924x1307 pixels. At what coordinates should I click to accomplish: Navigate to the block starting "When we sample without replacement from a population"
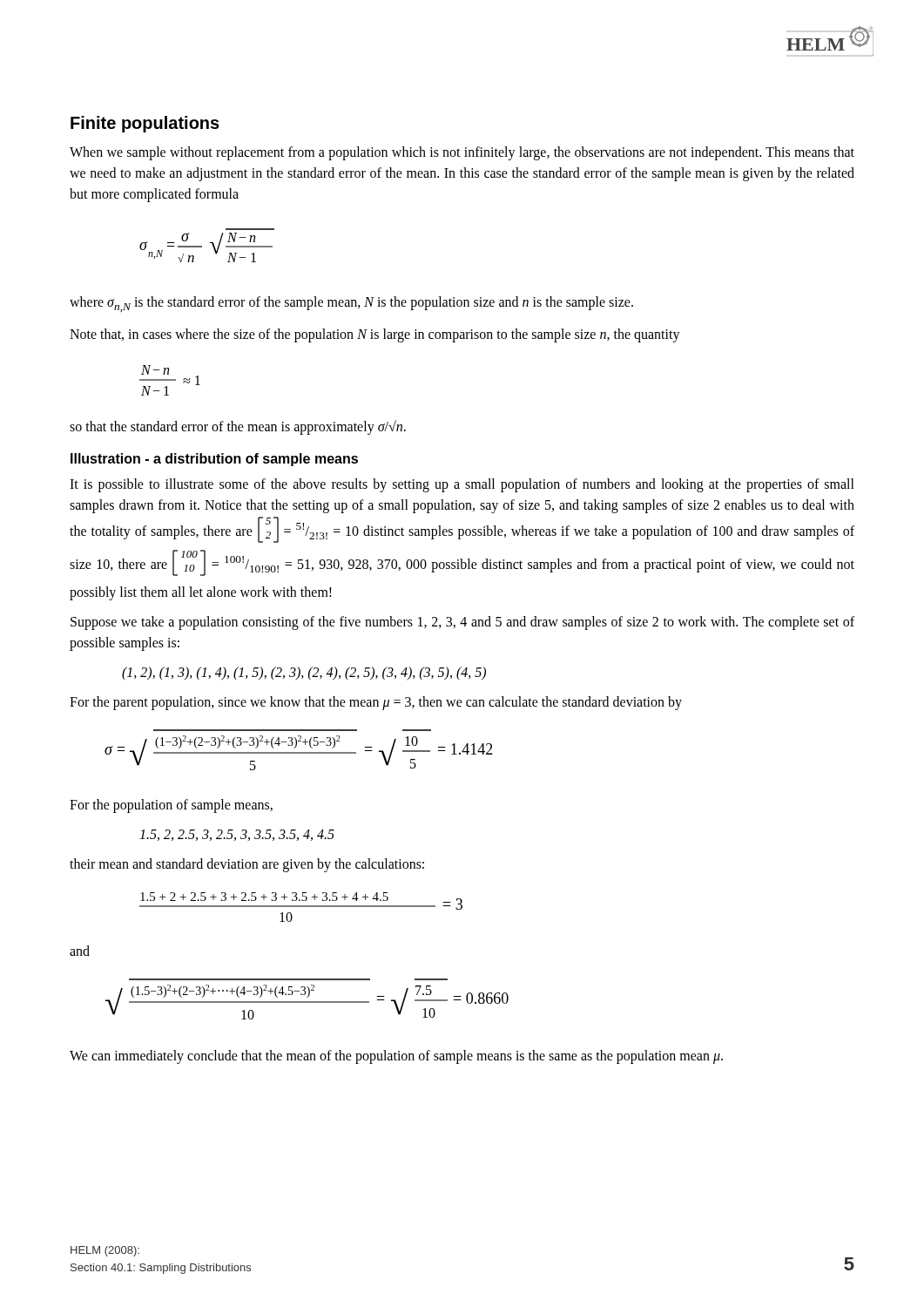[462, 173]
